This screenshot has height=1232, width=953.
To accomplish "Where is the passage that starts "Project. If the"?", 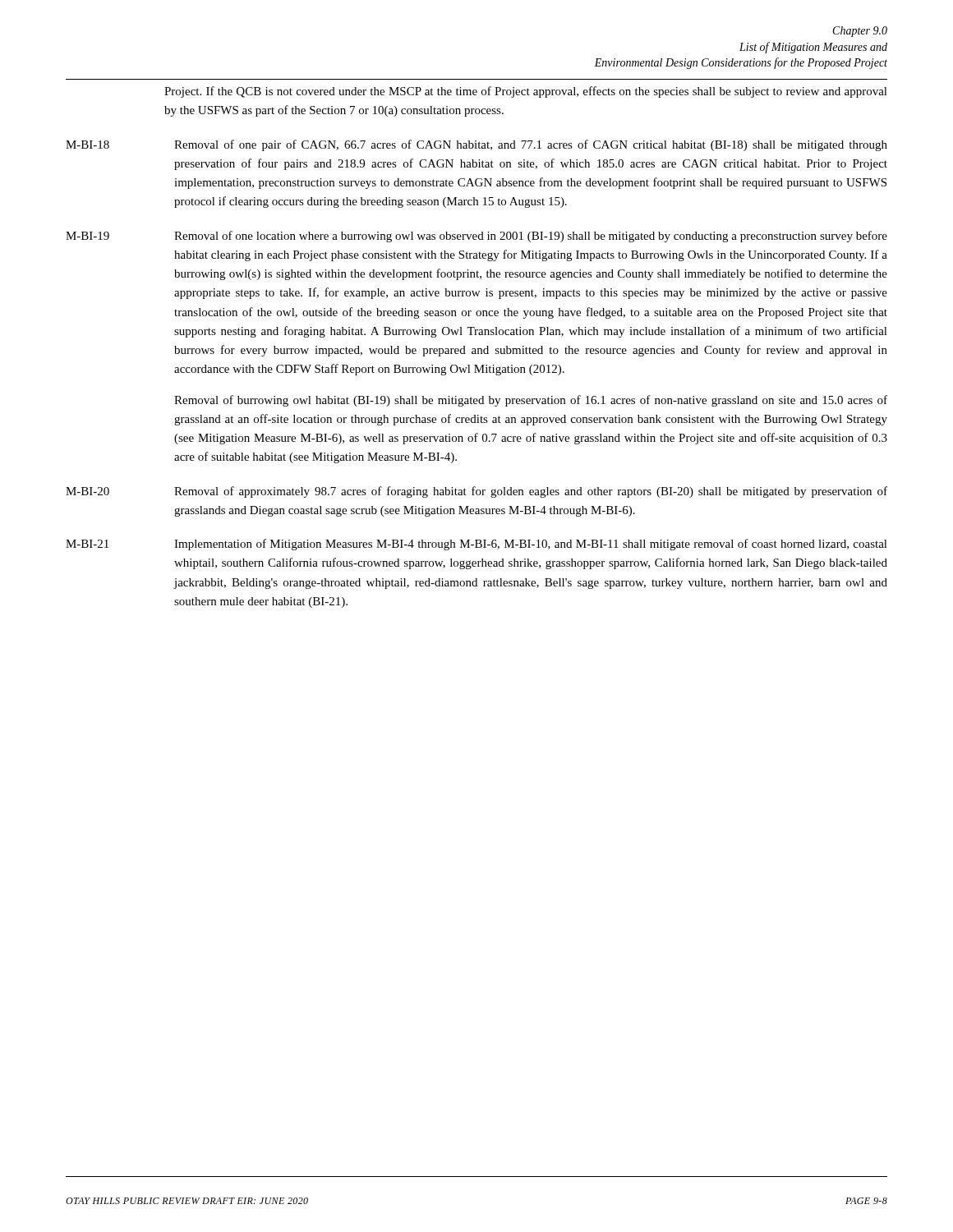I will [x=526, y=101].
